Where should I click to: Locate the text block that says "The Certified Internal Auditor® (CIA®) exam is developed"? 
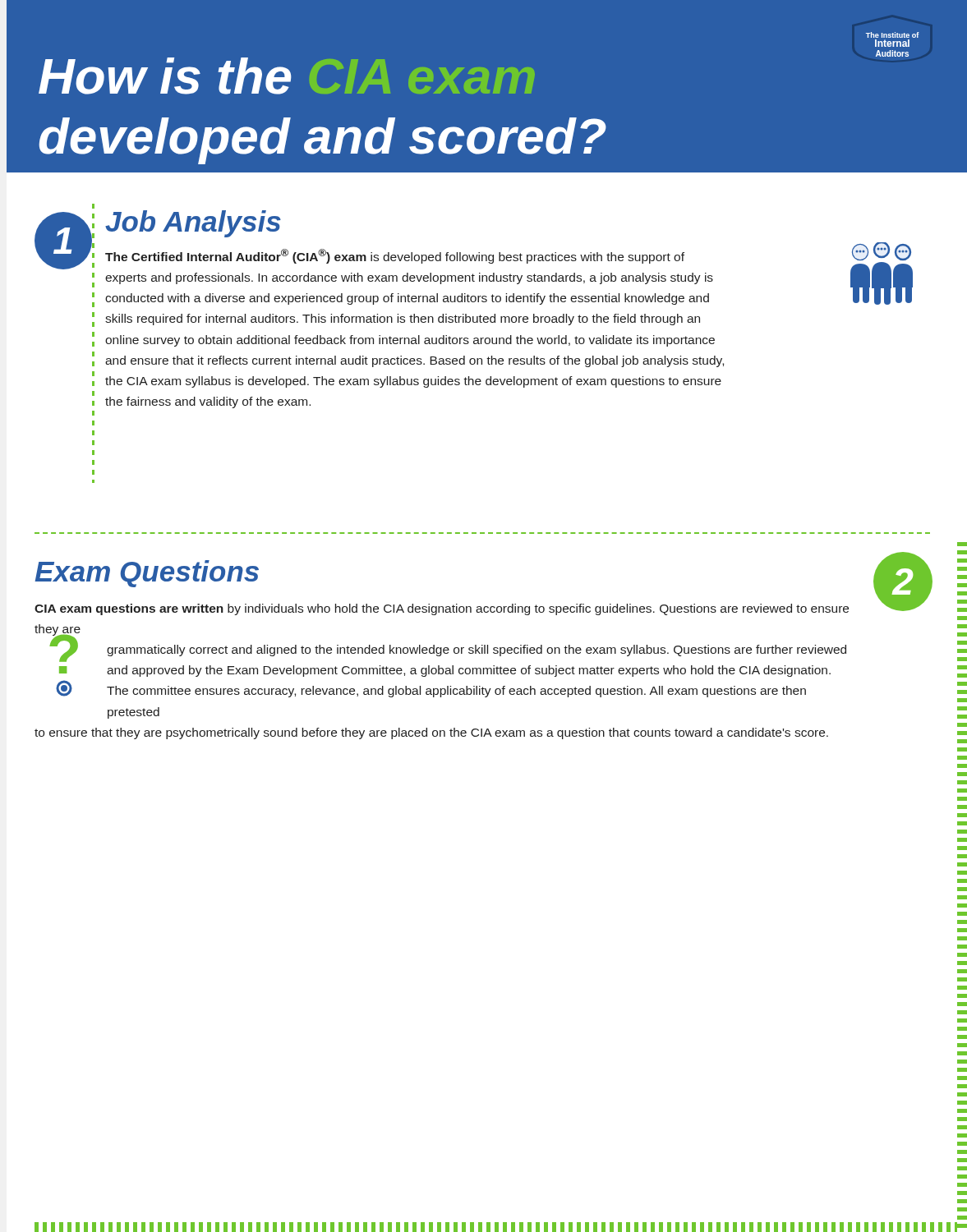pos(415,327)
